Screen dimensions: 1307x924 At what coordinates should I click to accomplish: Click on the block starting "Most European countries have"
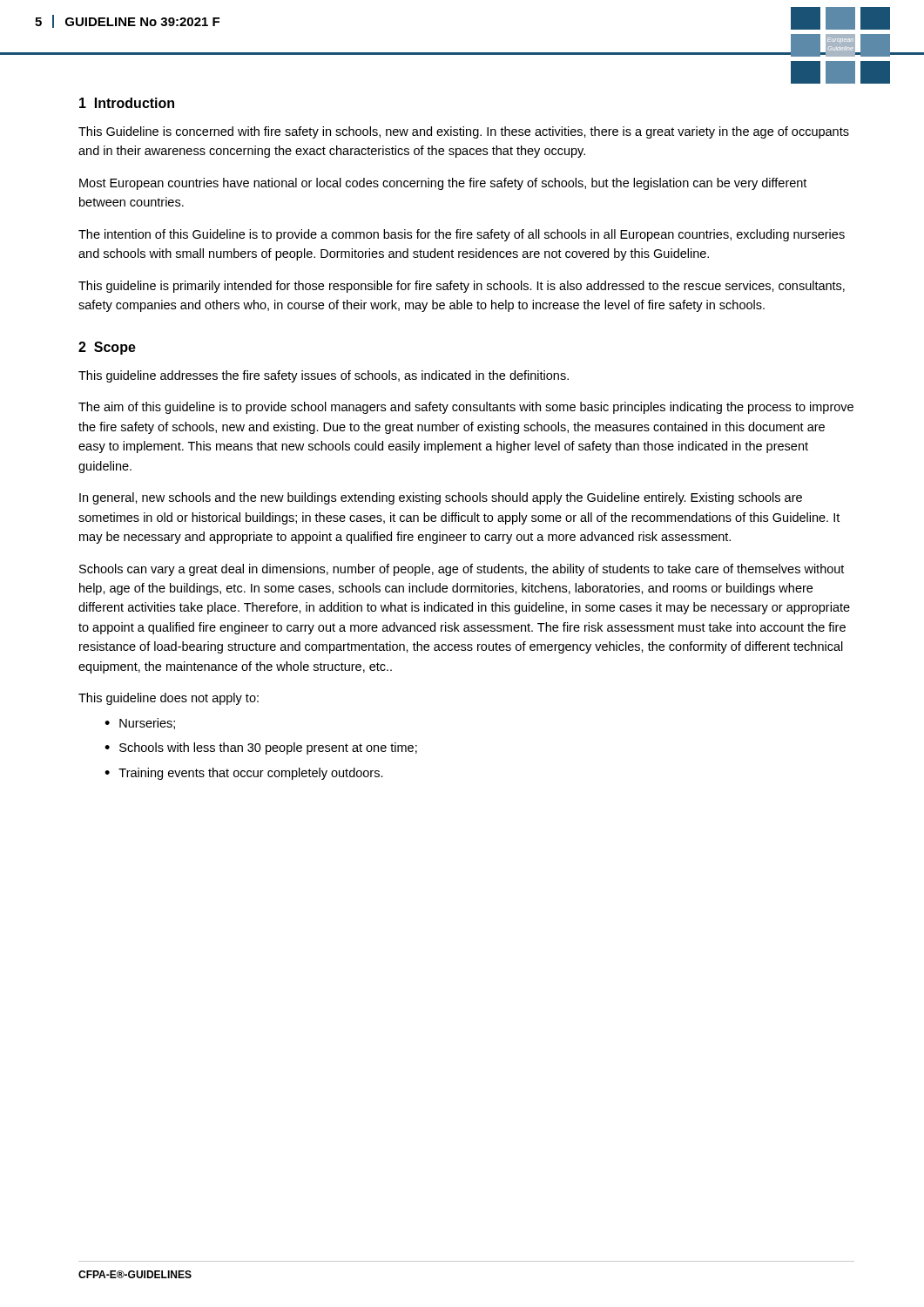[443, 193]
